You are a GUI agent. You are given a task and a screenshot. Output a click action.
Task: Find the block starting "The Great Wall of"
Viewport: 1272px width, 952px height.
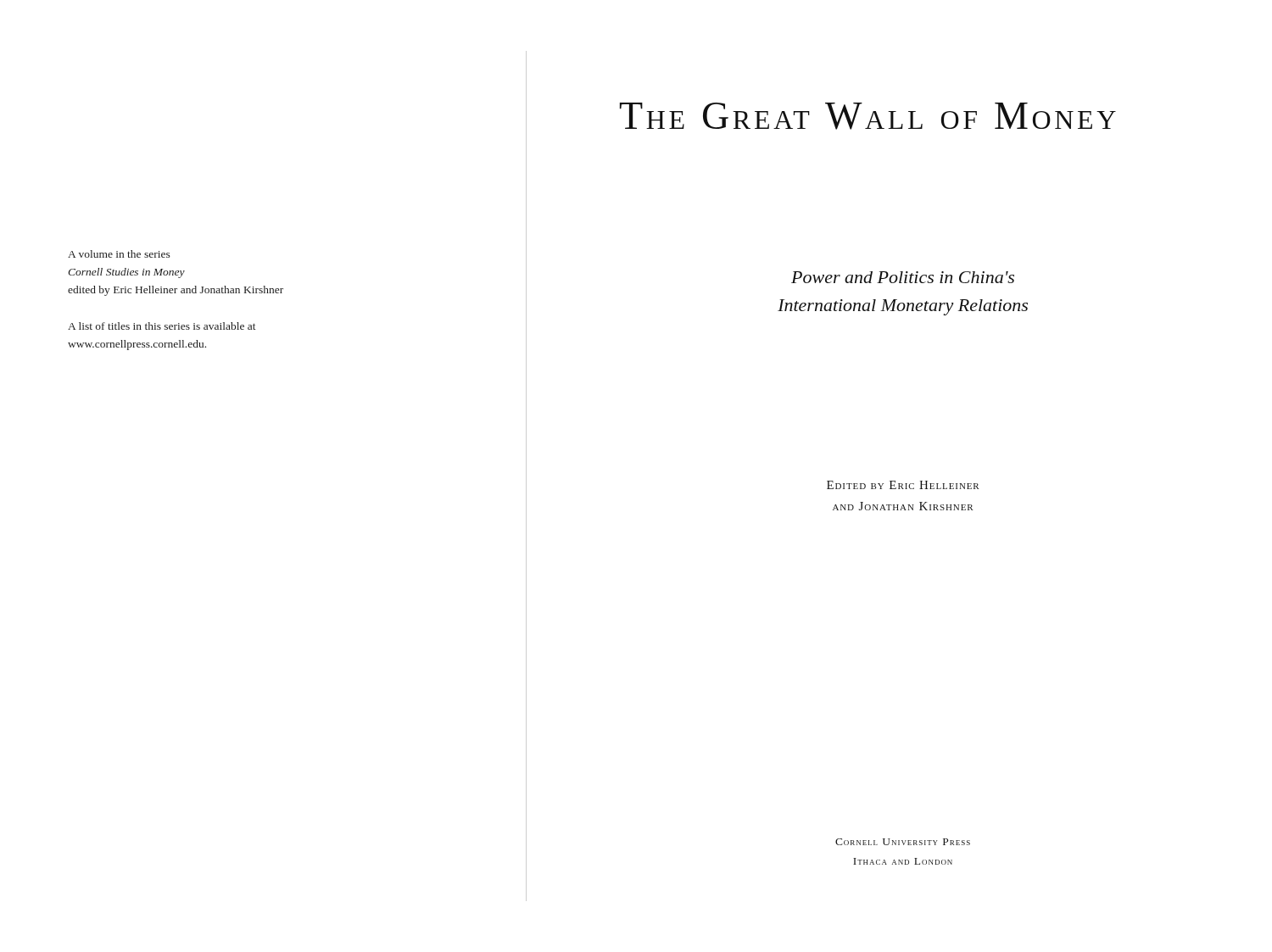(x=903, y=116)
